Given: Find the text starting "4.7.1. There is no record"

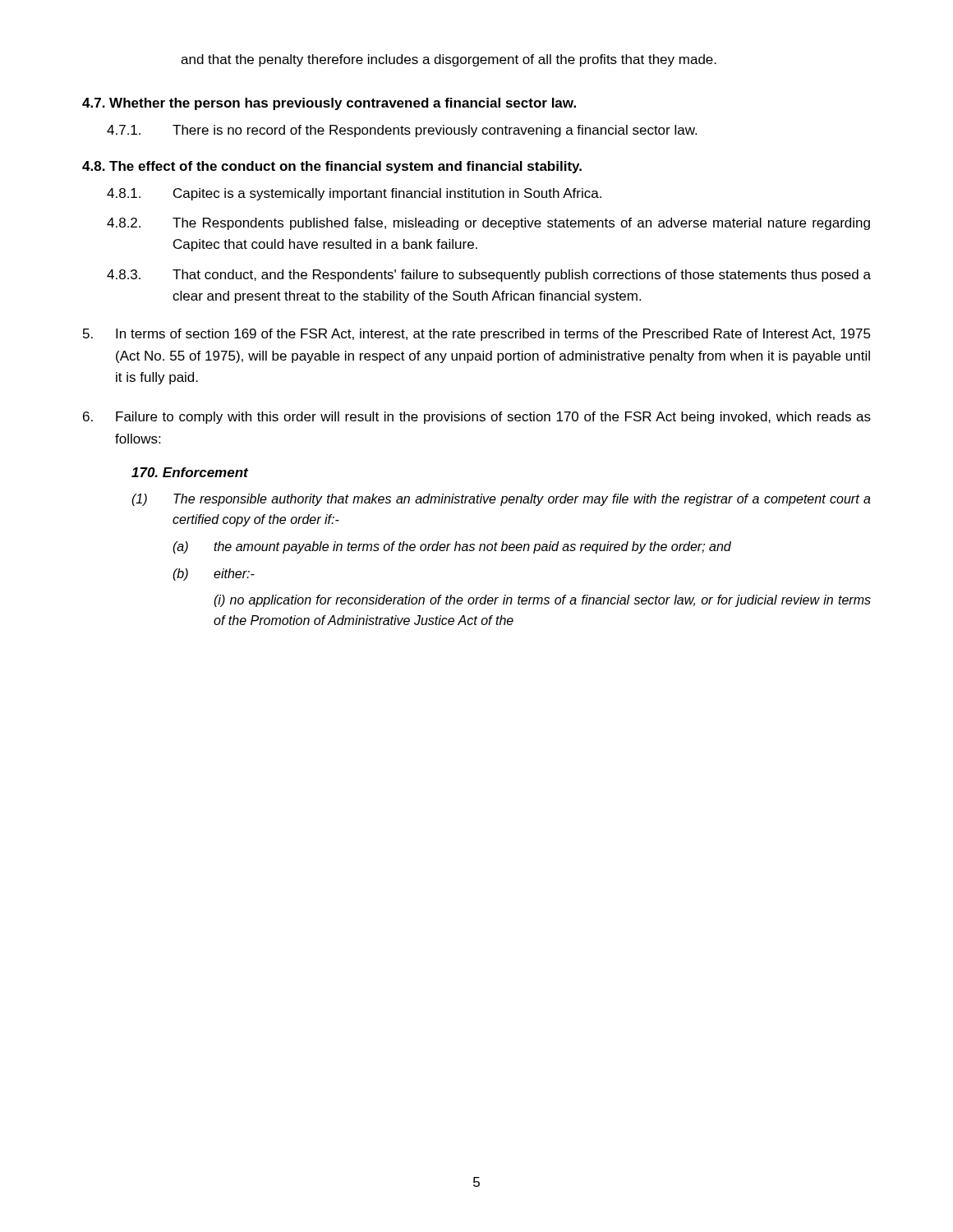Looking at the screenshot, I should (476, 131).
